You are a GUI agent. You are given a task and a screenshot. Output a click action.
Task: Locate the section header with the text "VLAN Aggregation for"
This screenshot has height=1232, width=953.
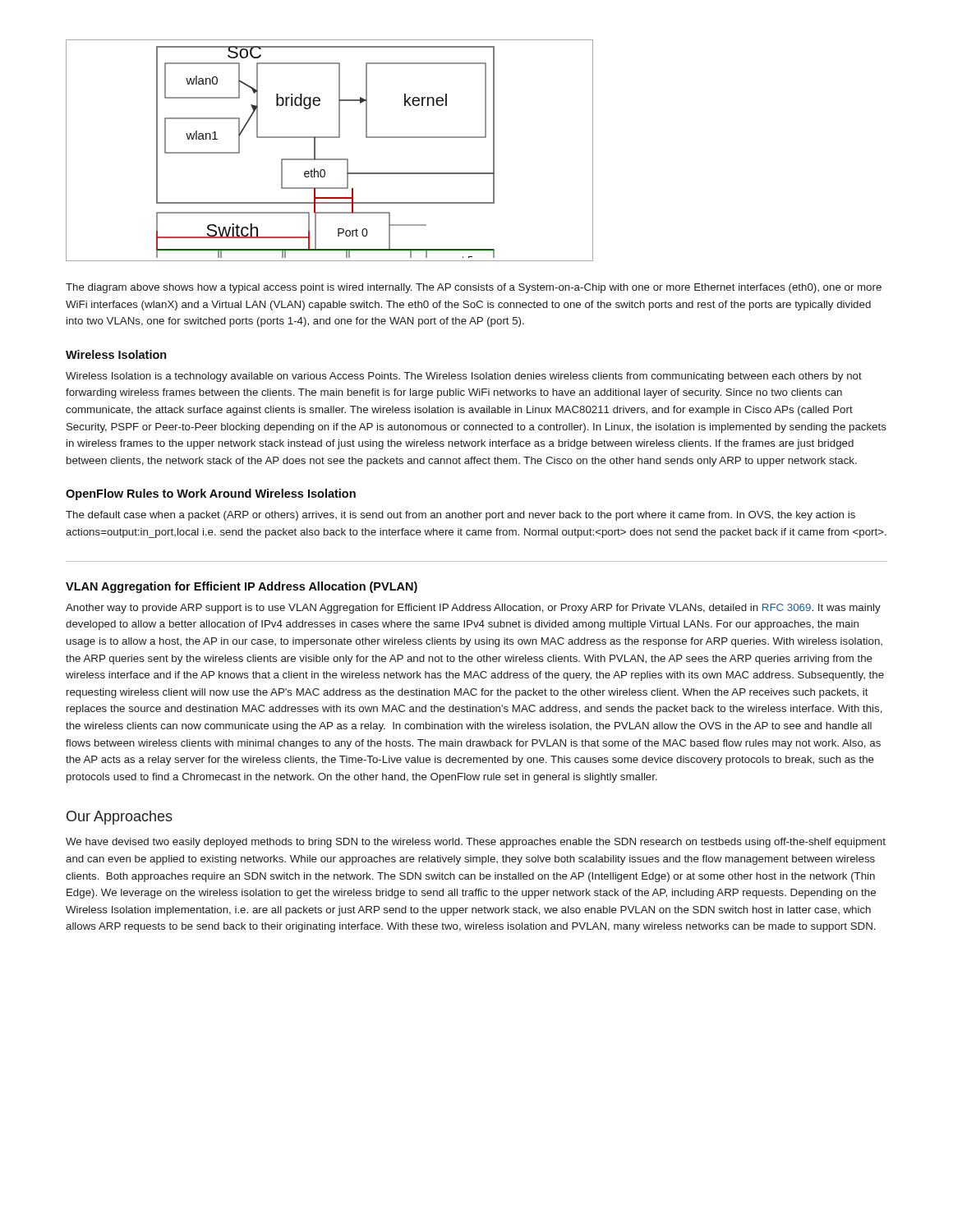click(242, 586)
